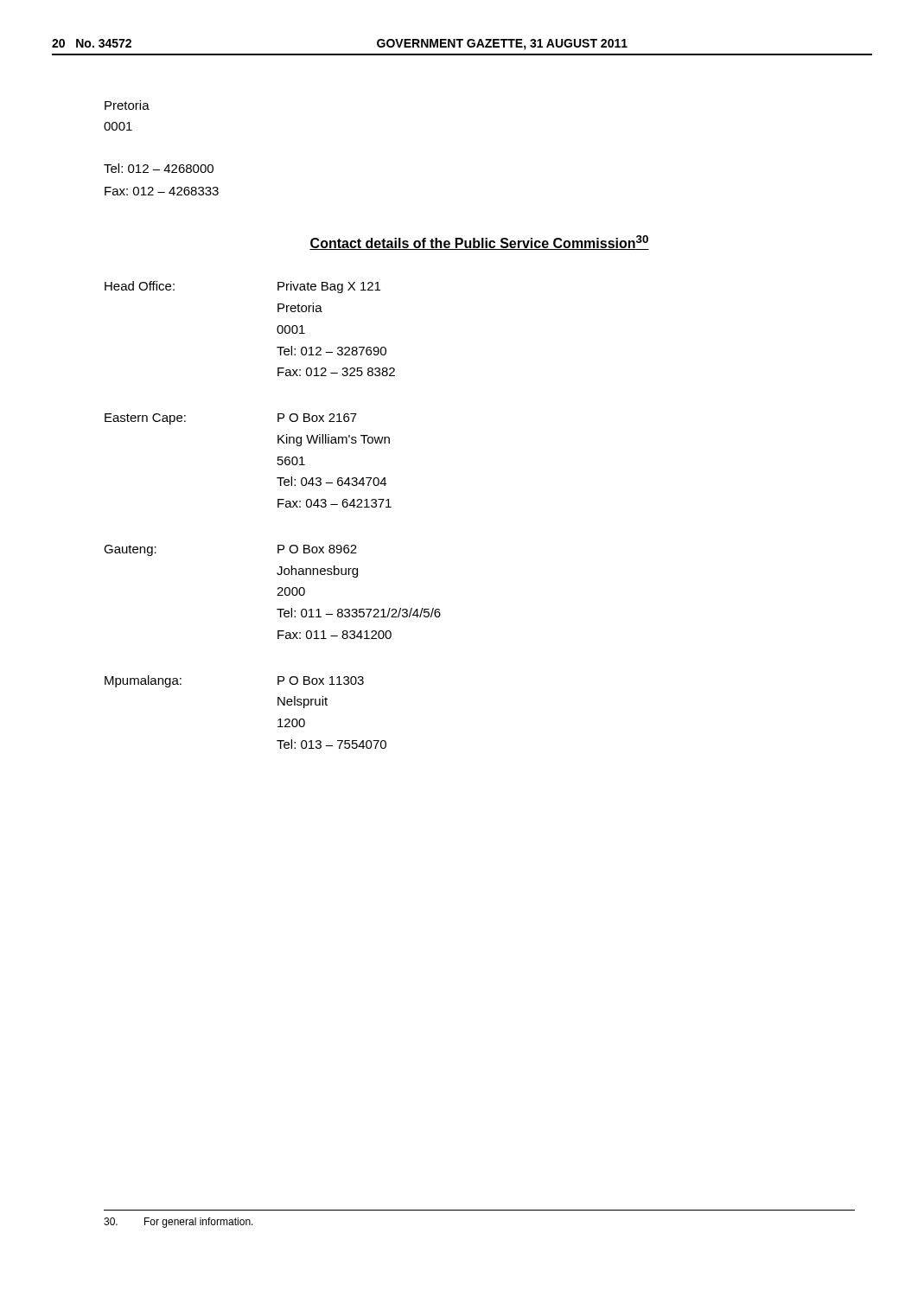This screenshot has height=1297, width=924.
Task: Click the passage that begins "Head Office: Private Bag X"
Action: tap(142, 289)
